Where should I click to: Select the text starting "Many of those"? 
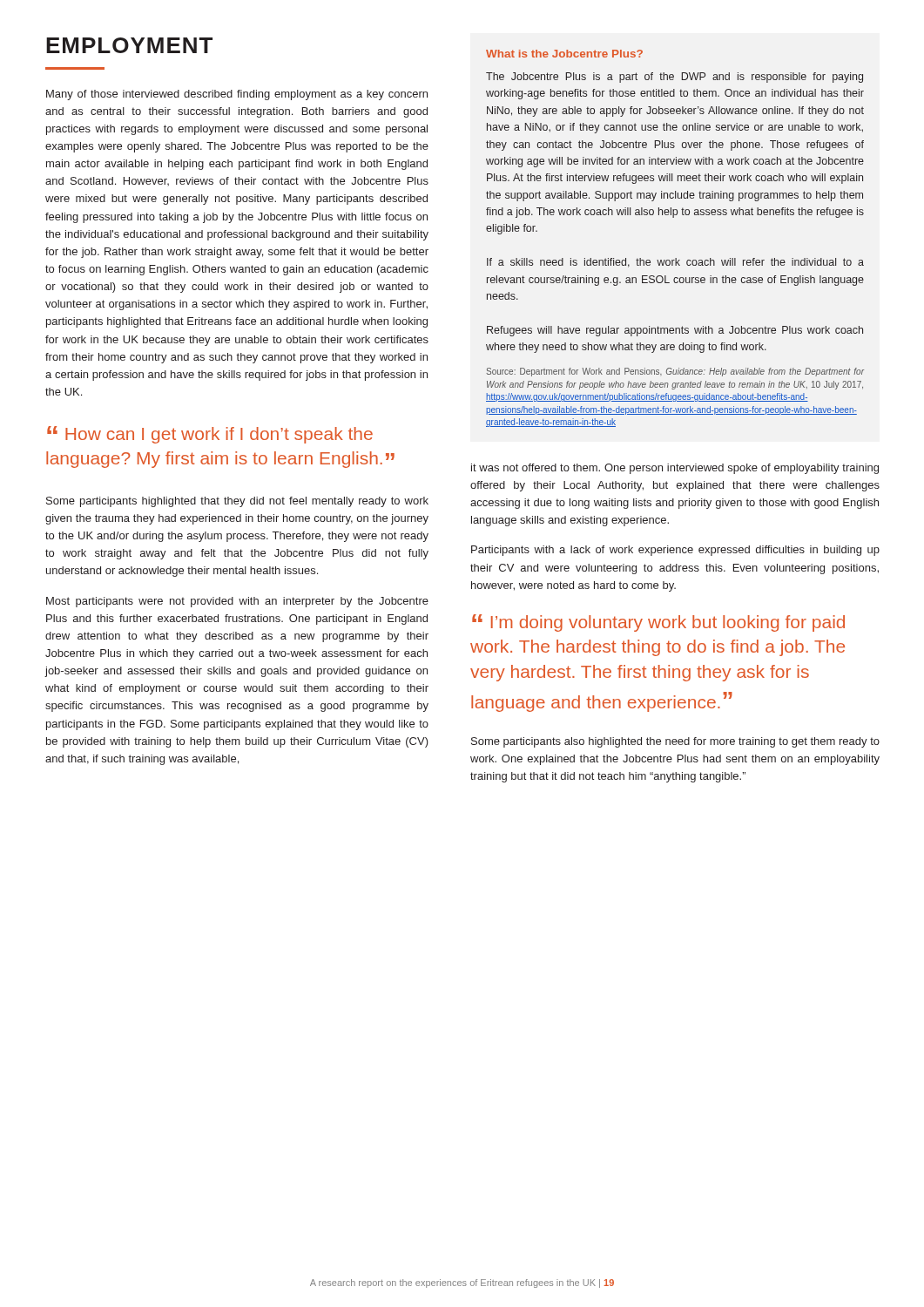pyautogui.click(x=237, y=243)
